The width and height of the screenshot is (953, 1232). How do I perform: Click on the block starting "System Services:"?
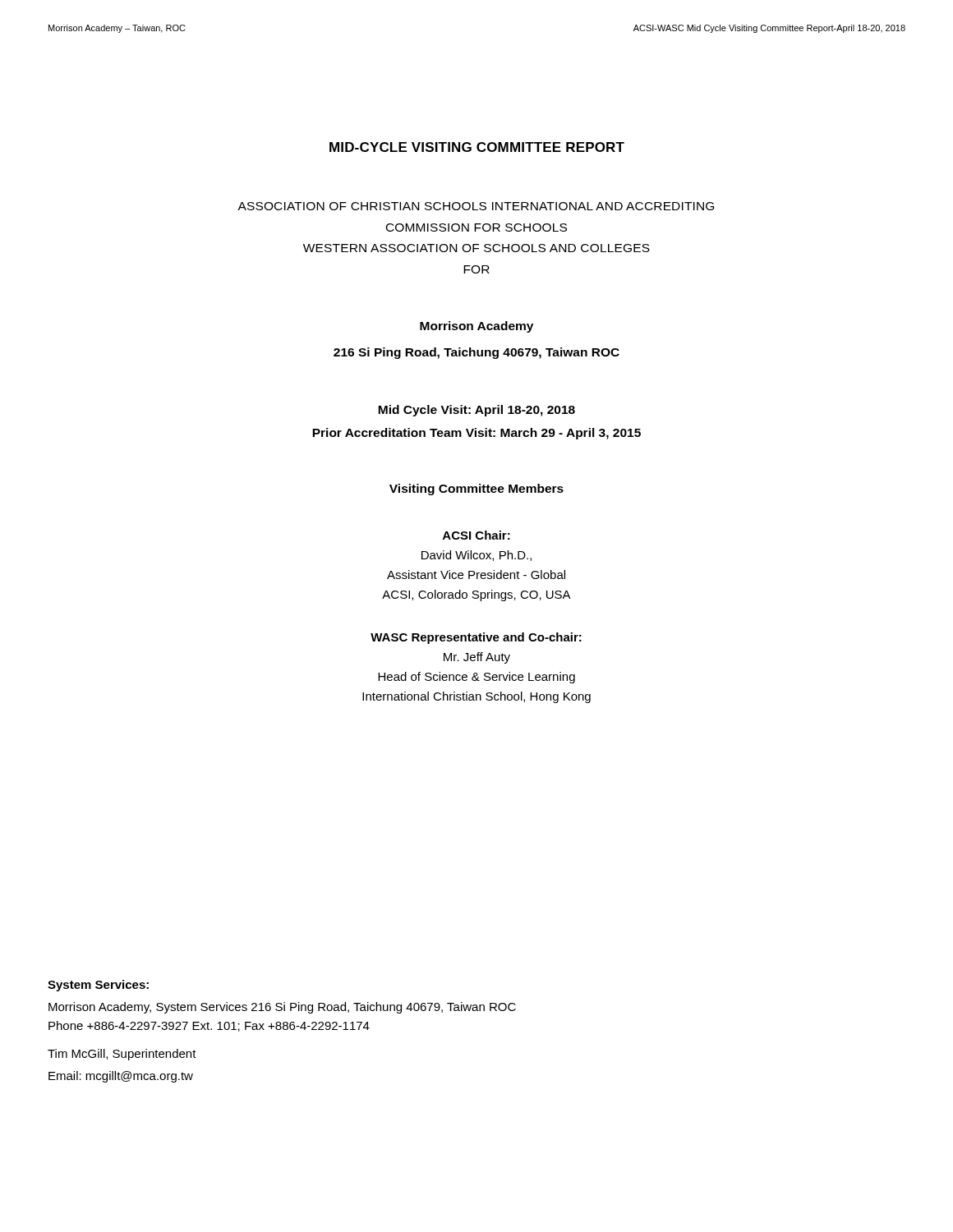[98, 986]
